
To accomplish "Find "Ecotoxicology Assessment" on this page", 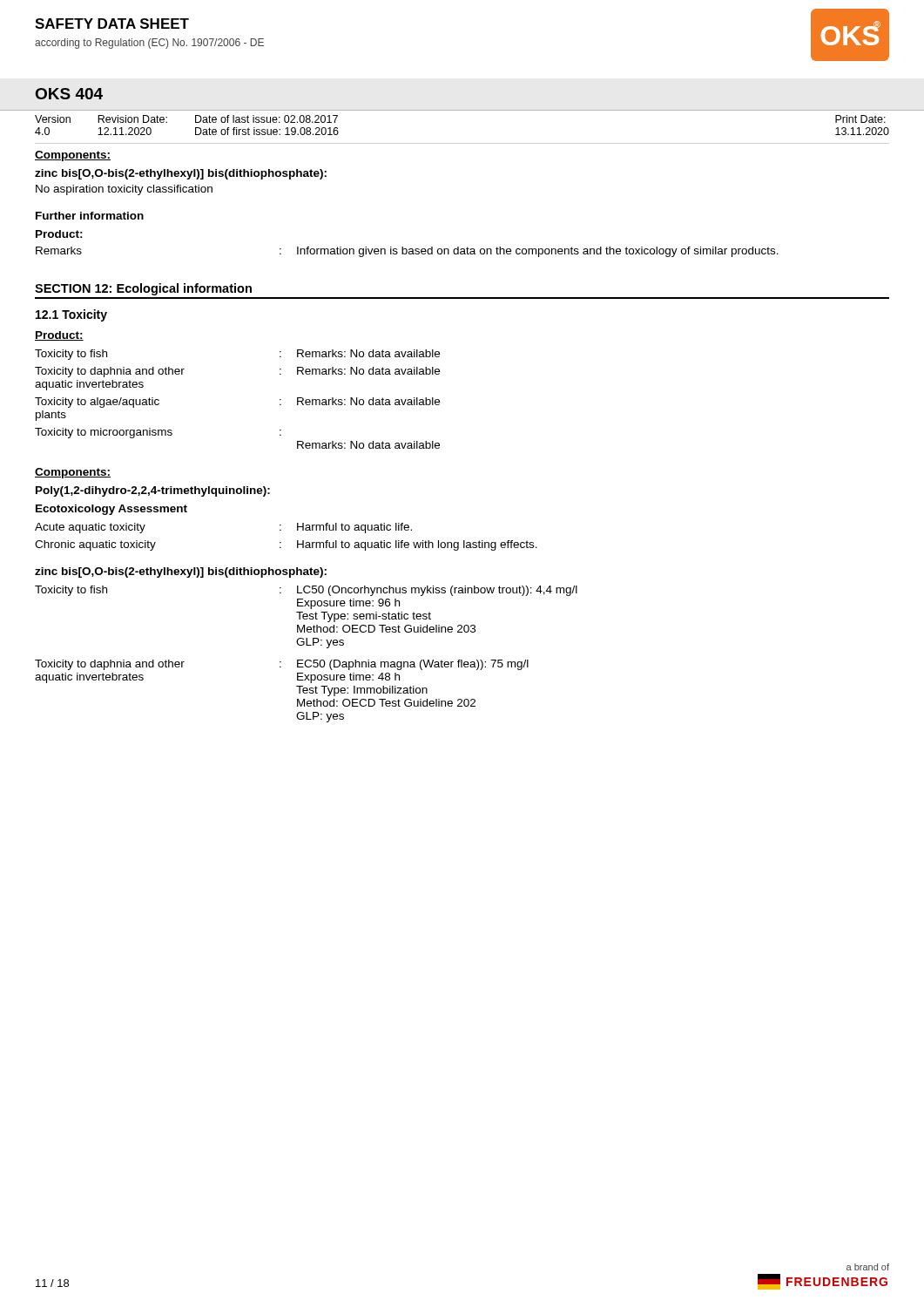I will pyautogui.click(x=111, y=508).
